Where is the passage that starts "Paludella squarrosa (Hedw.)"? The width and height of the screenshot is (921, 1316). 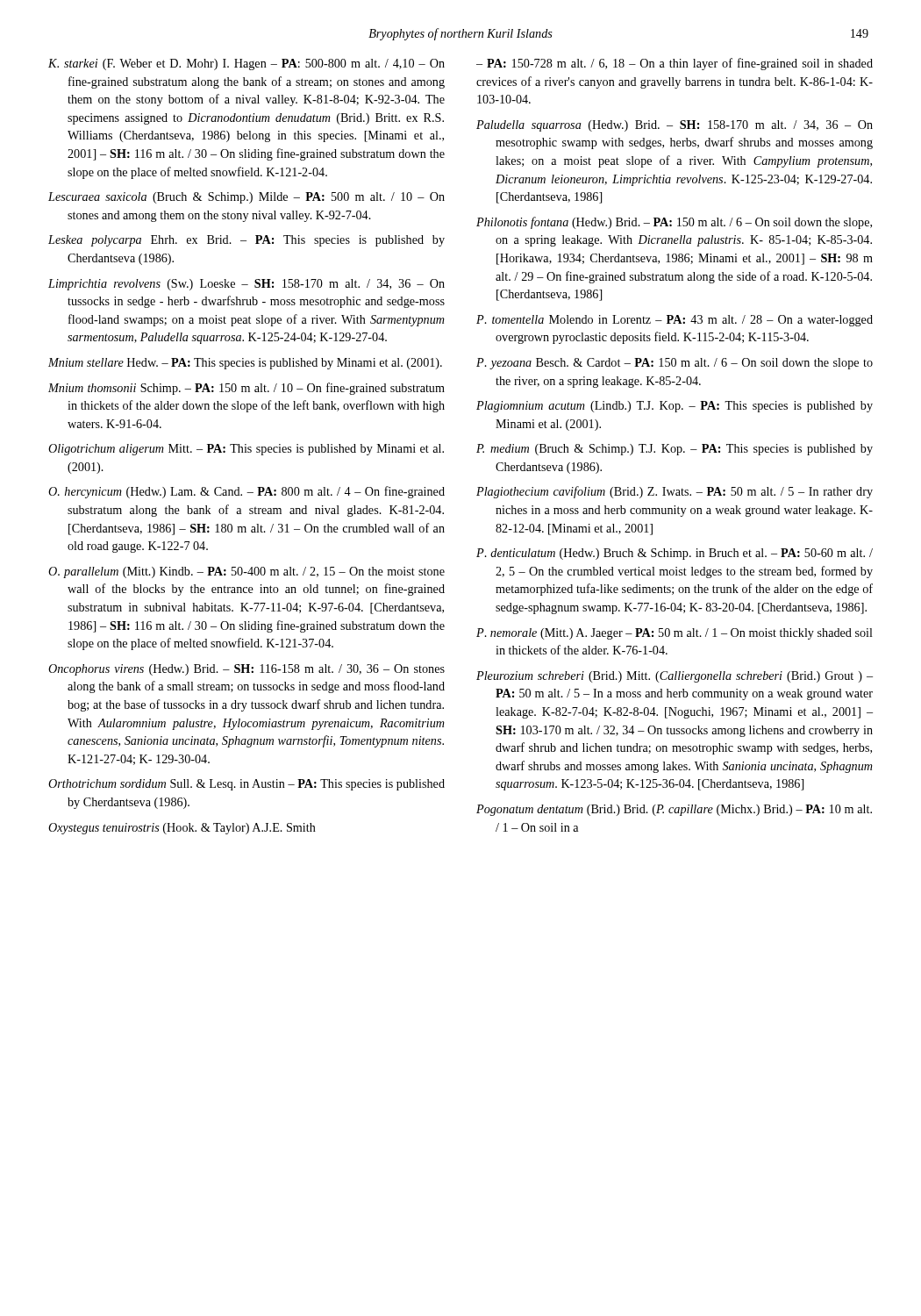(x=674, y=161)
